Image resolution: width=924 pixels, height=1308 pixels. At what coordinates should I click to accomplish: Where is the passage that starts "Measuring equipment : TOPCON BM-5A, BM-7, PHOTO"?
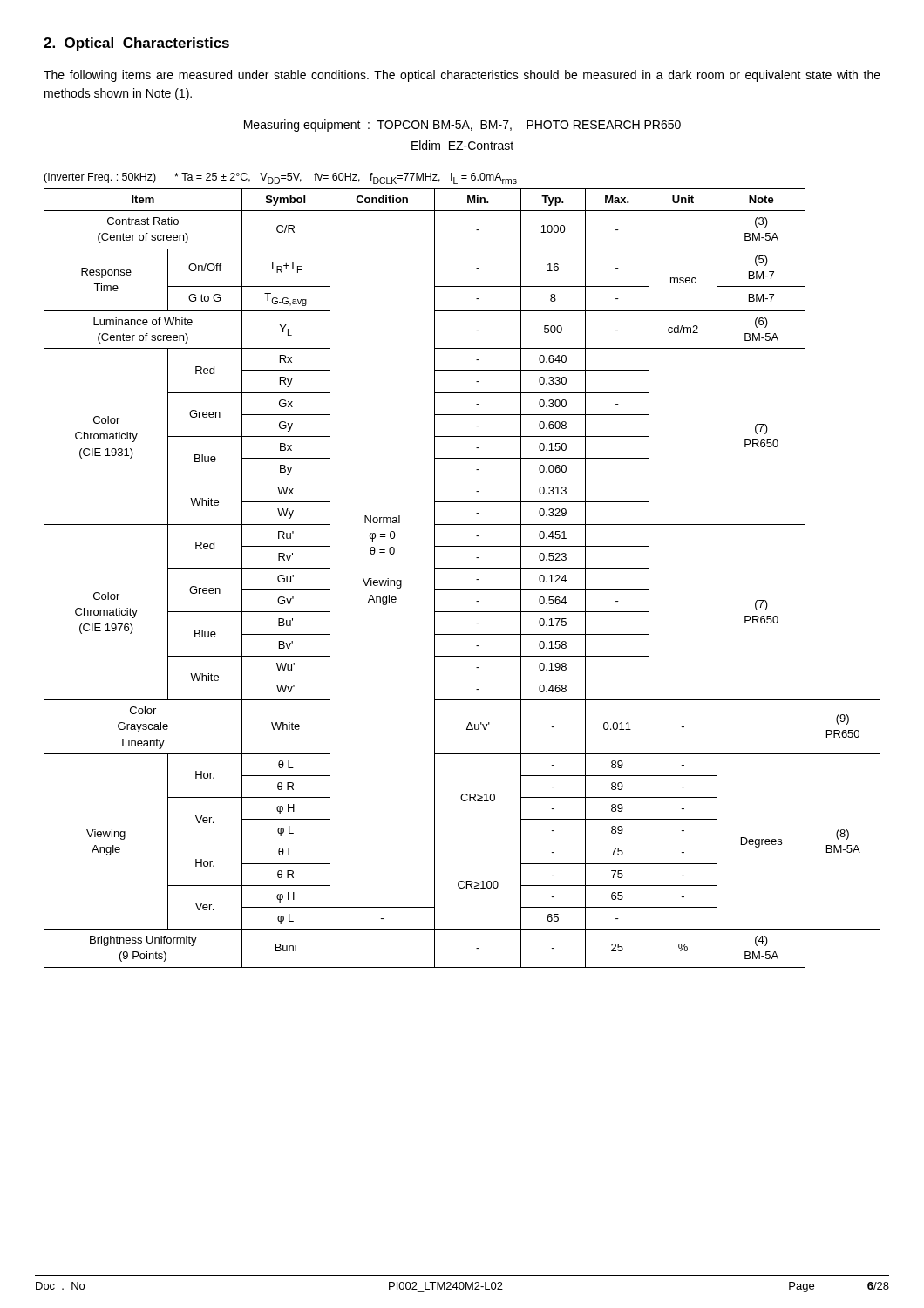click(x=462, y=135)
